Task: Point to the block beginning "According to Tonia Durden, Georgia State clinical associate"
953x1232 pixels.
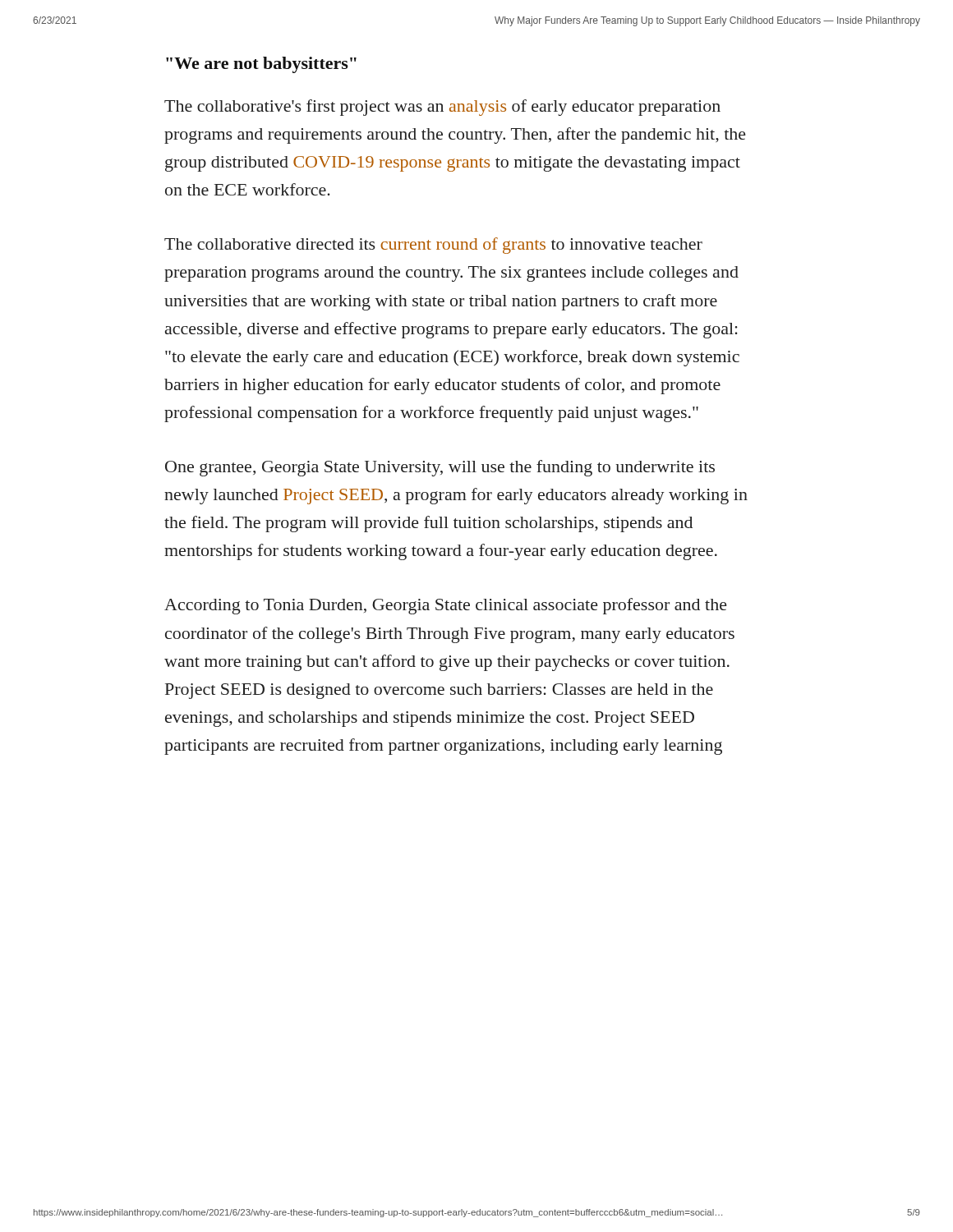Action: tap(450, 674)
